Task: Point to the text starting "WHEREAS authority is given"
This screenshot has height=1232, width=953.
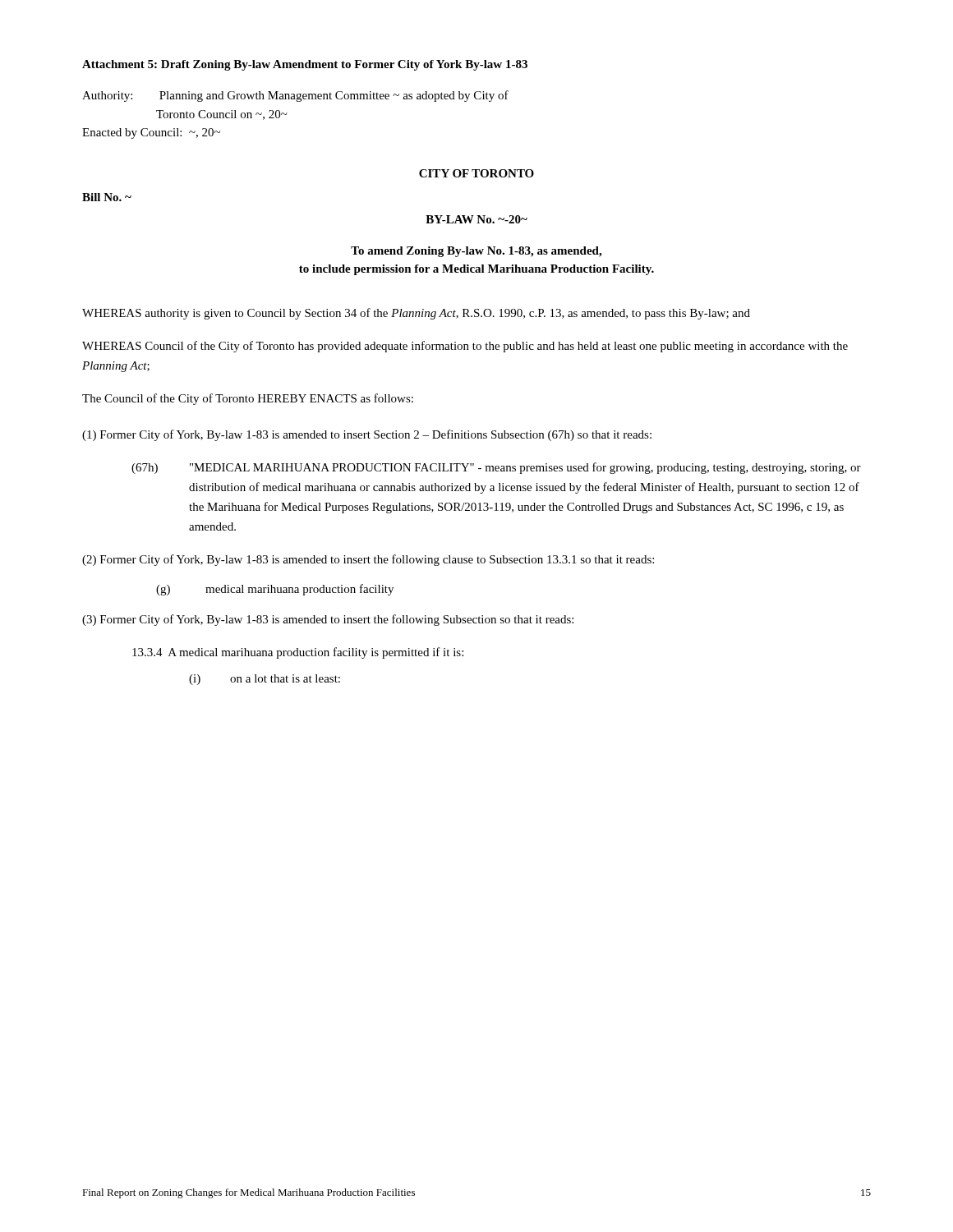Action: coord(416,312)
